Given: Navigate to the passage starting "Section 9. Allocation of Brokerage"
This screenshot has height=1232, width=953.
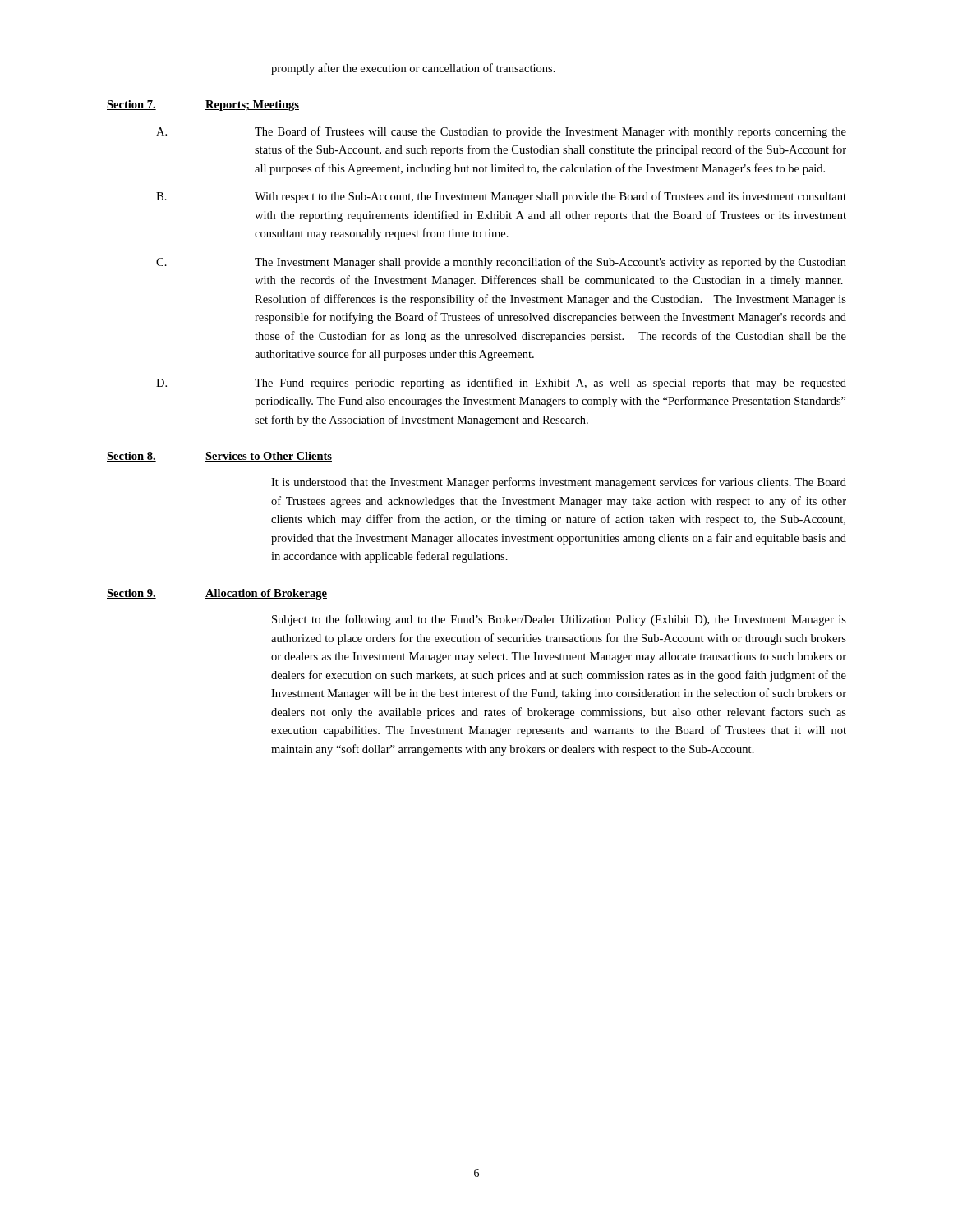Looking at the screenshot, I should [217, 593].
